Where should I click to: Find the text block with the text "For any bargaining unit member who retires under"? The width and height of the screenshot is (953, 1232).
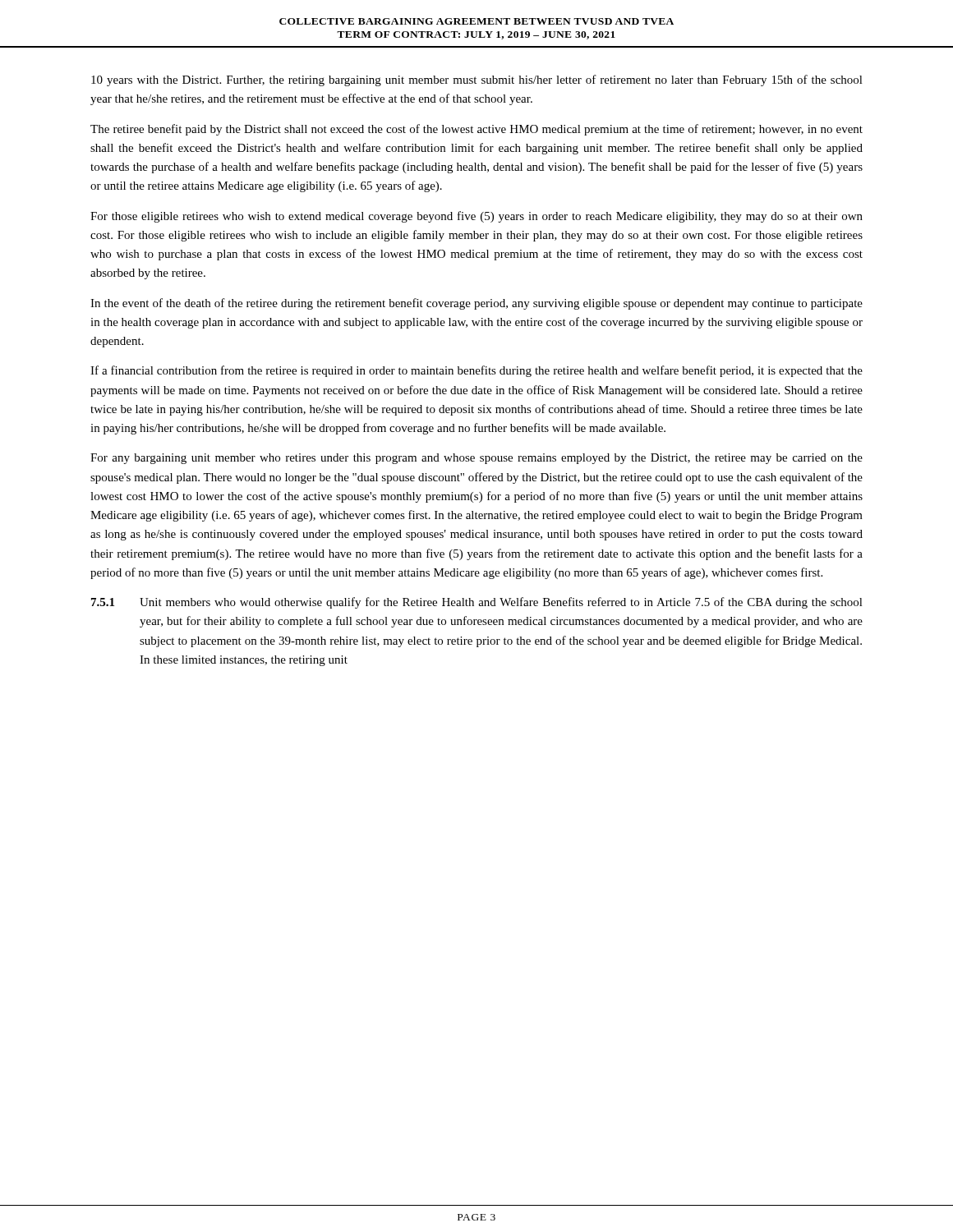[476, 515]
